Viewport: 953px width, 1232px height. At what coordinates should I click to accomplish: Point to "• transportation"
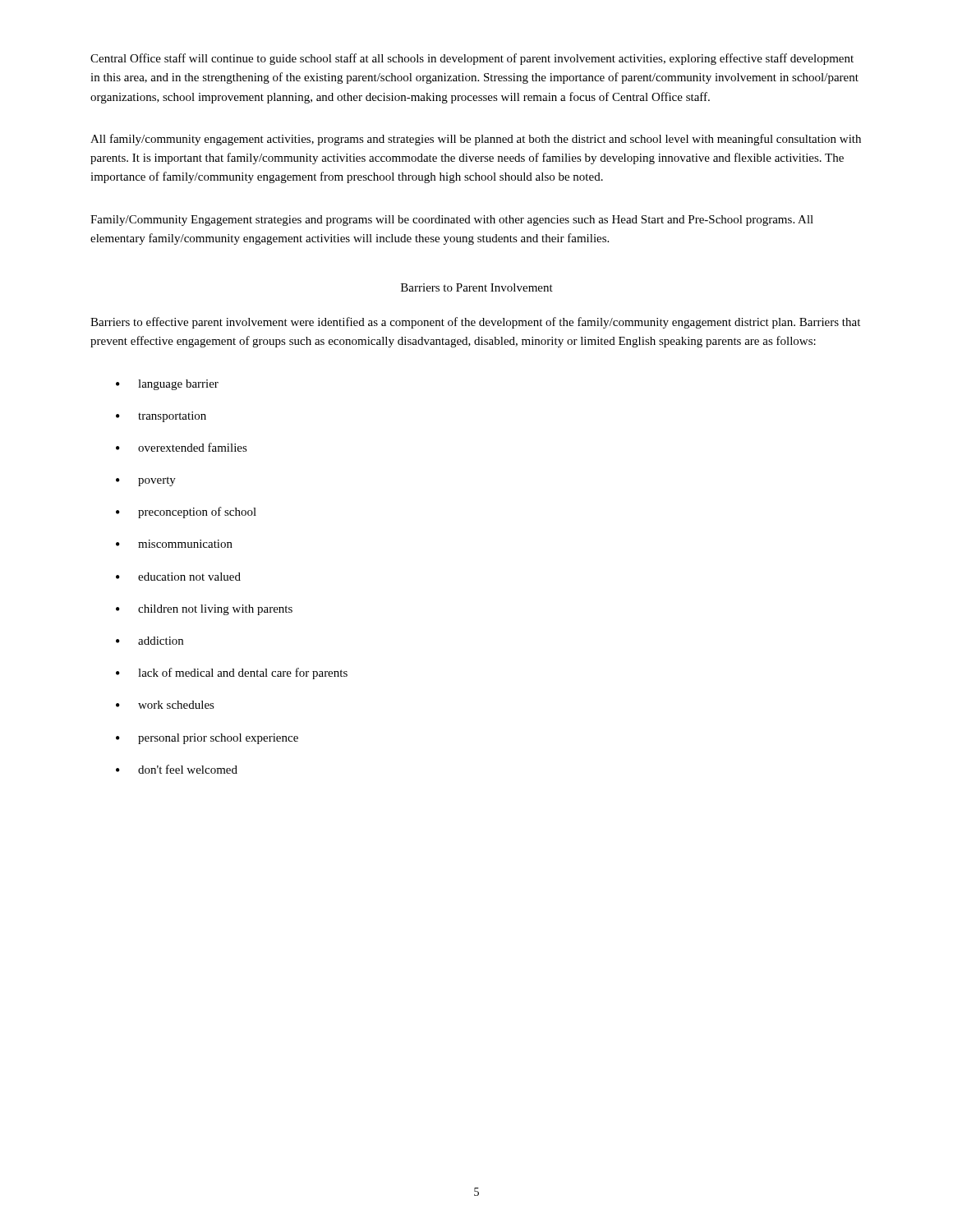tap(161, 417)
